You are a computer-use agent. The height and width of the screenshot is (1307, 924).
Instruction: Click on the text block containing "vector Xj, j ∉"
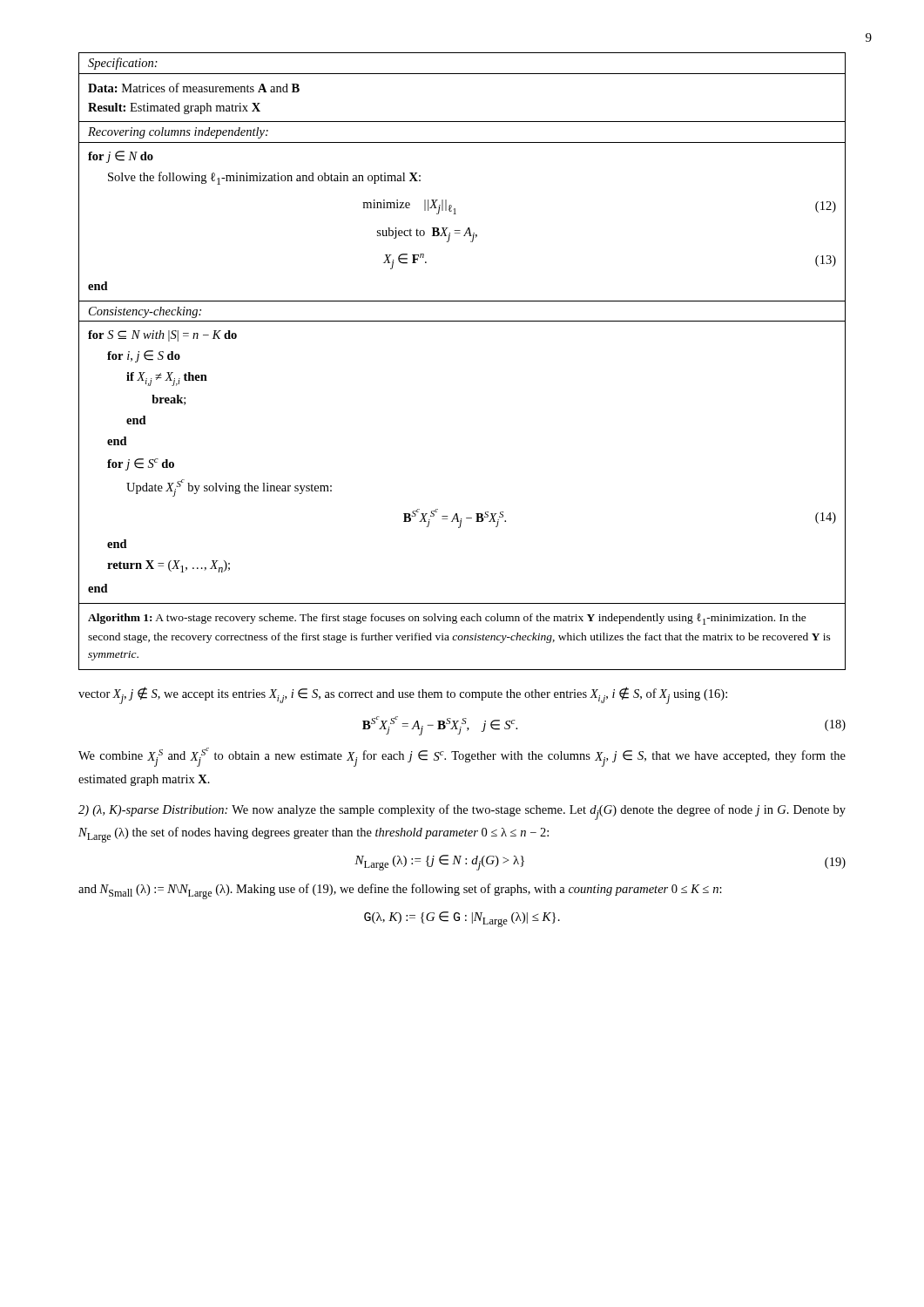click(x=403, y=695)
